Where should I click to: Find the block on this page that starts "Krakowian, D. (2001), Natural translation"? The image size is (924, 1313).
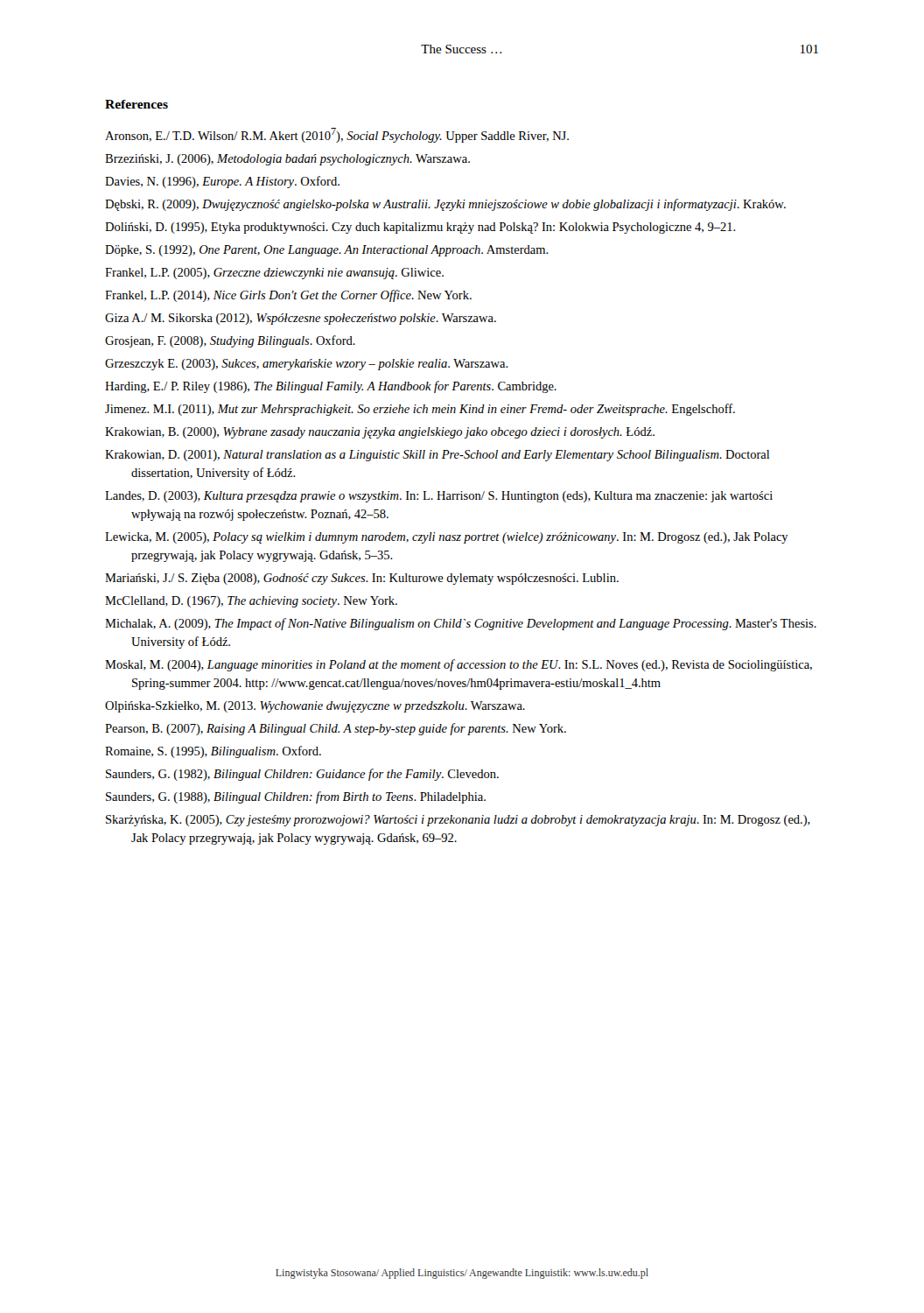pos(437,464)
